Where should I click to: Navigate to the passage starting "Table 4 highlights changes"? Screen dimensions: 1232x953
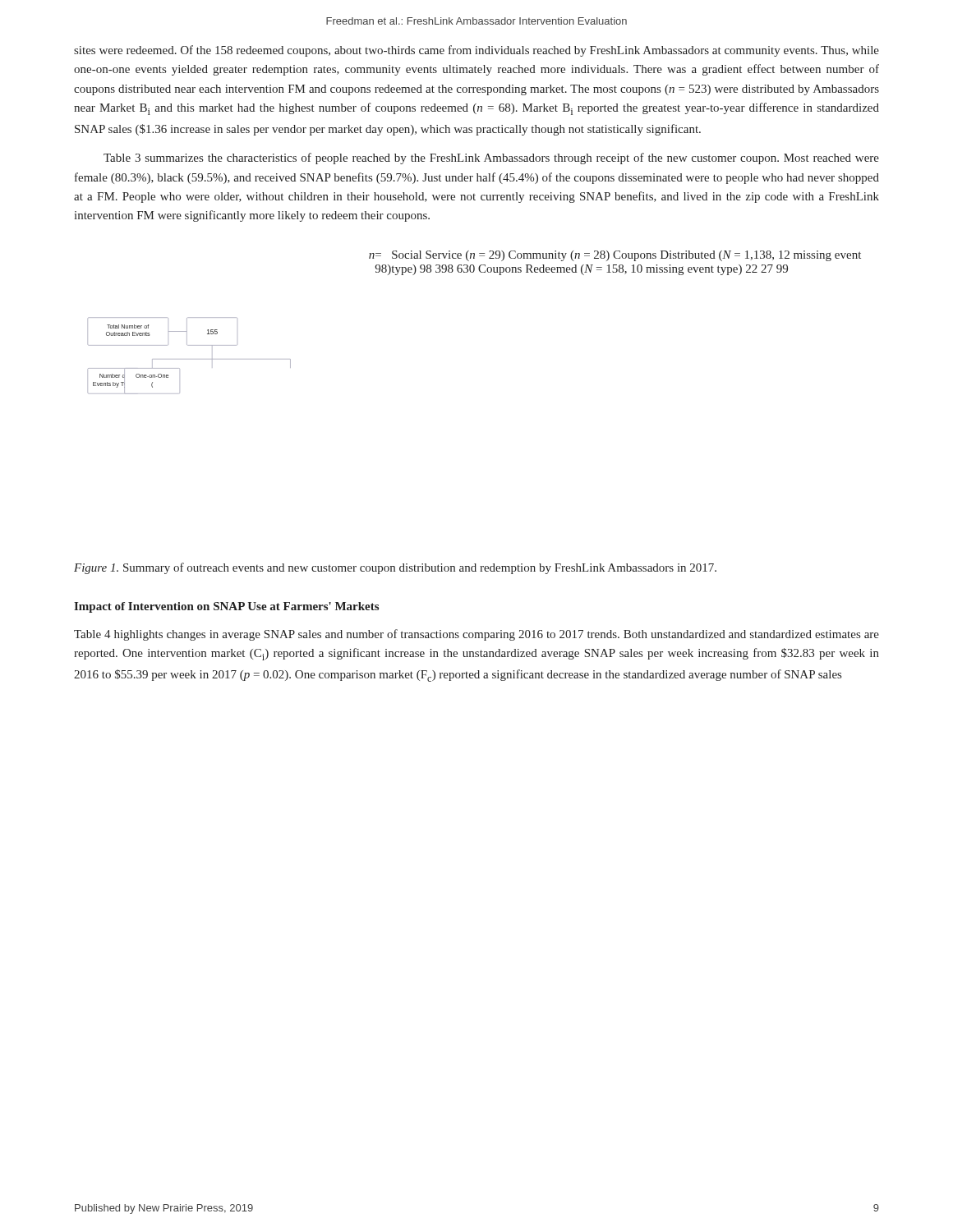tap(476, 656)
